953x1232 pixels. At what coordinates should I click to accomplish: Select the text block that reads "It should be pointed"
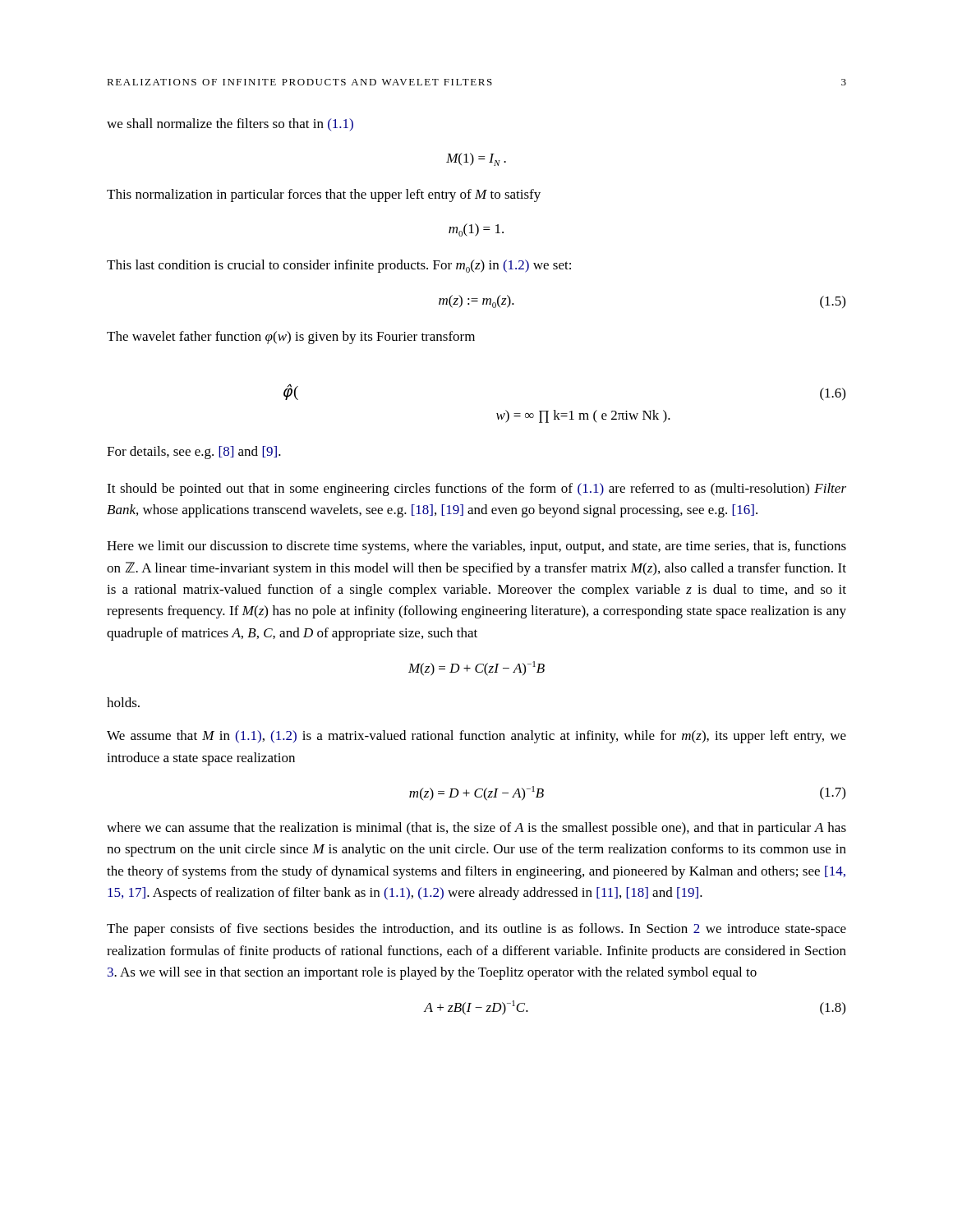tap(476, 499)
